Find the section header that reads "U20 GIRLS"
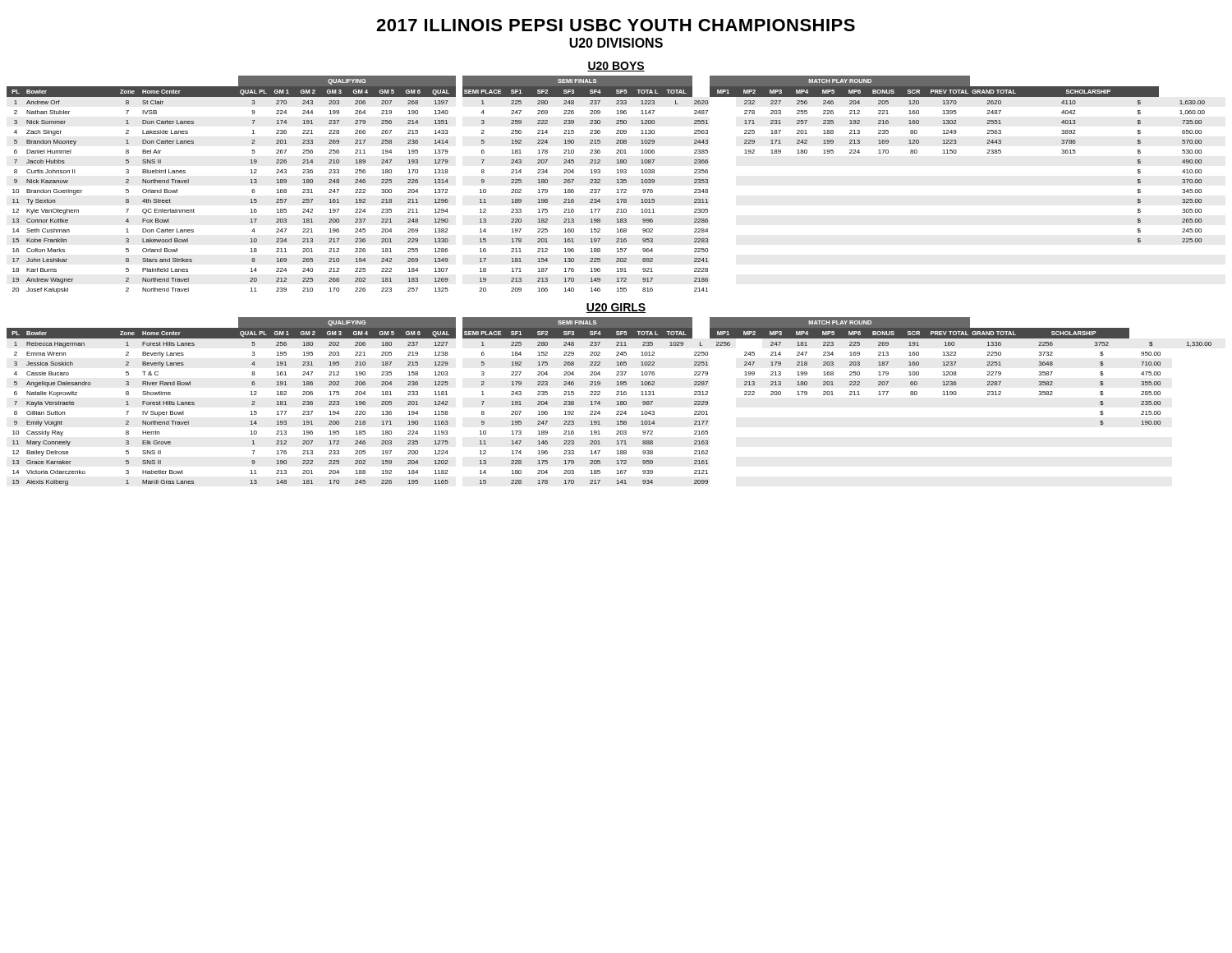Image resolution: width=1232 pixels, height=953 pixels. tap(616, 307)
